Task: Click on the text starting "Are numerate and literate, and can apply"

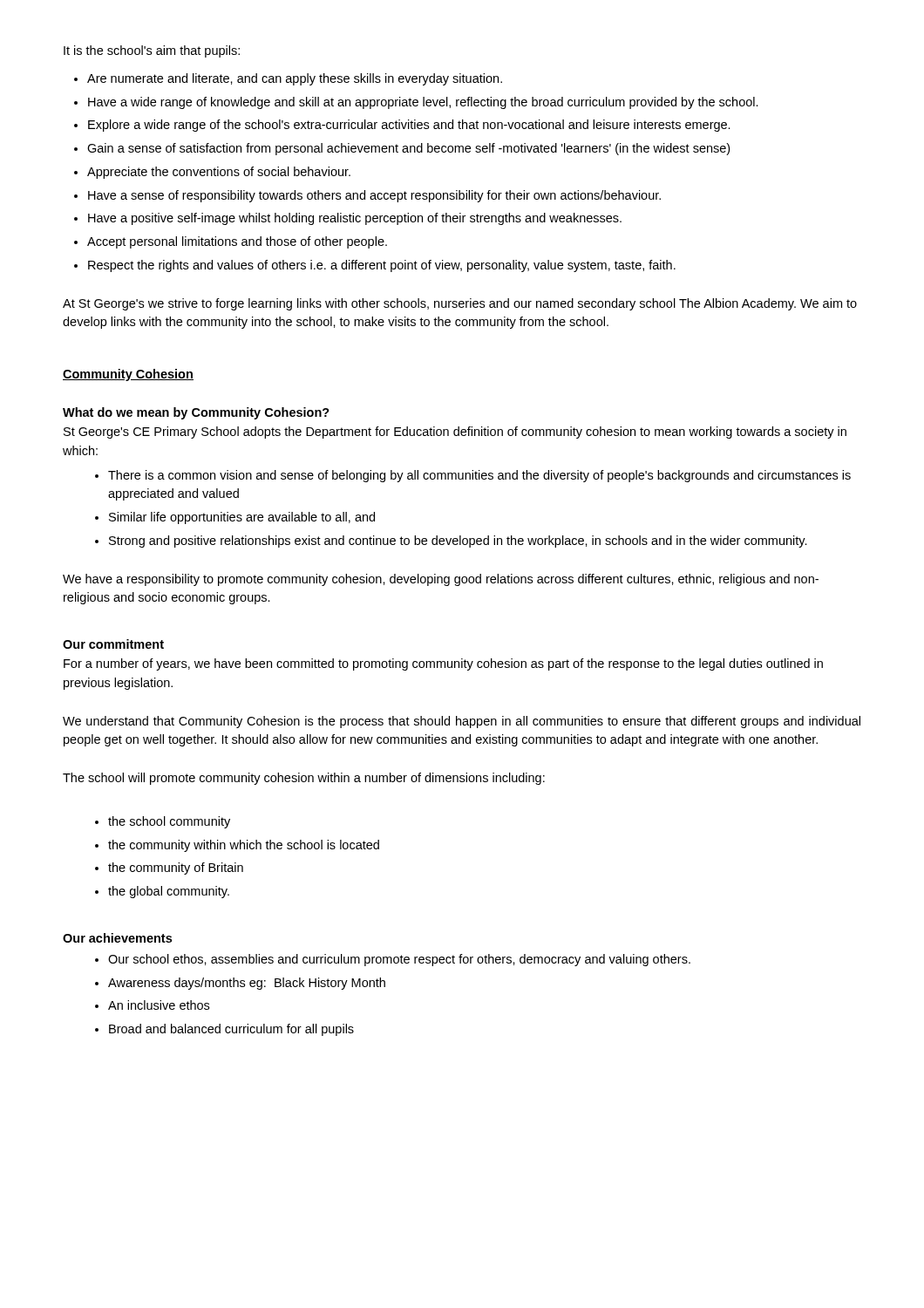Action: click(295, 78)
